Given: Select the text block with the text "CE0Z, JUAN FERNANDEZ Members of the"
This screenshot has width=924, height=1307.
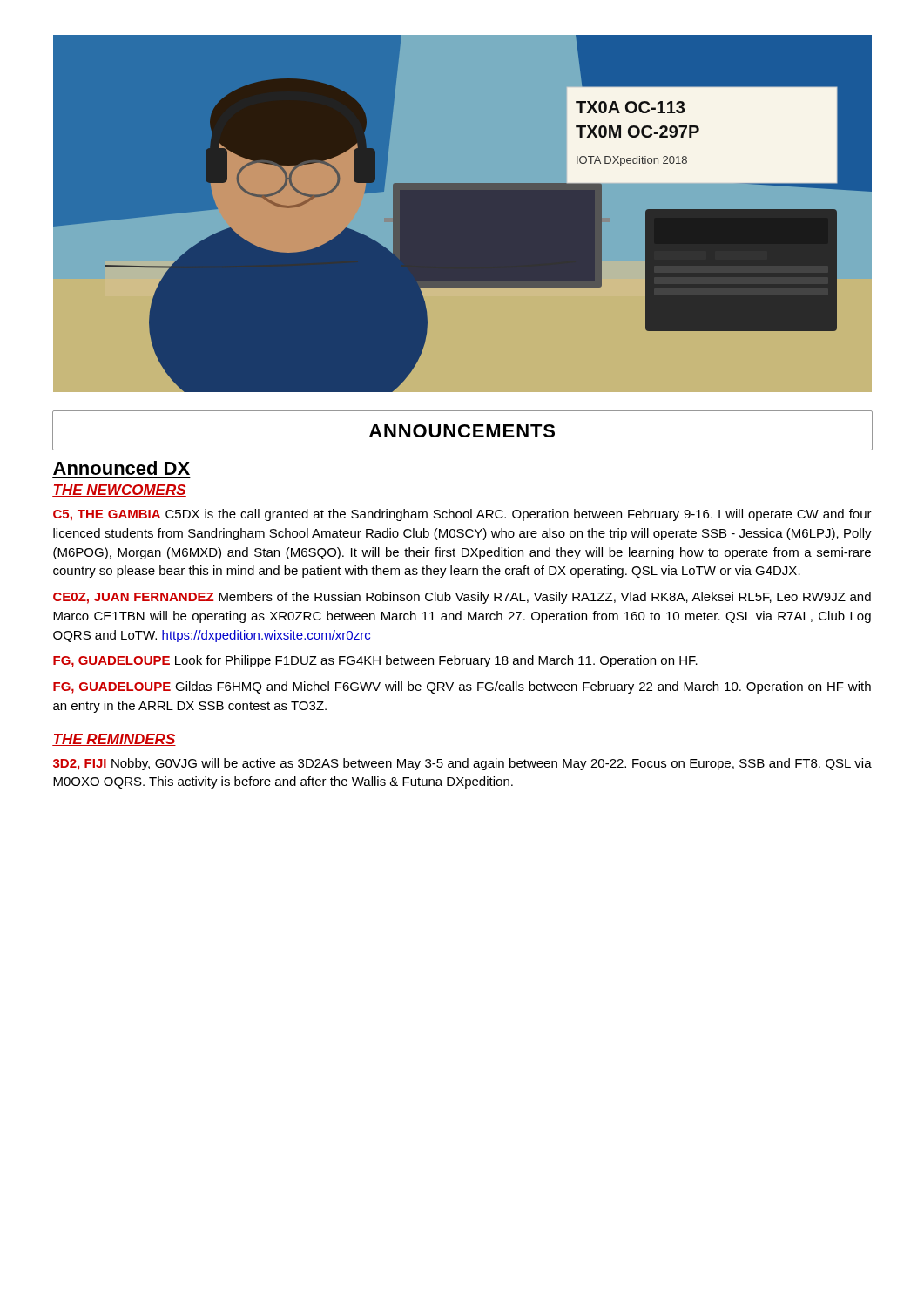Looking at the screenshot, I should pyautogui.click(x=462, y=615).
